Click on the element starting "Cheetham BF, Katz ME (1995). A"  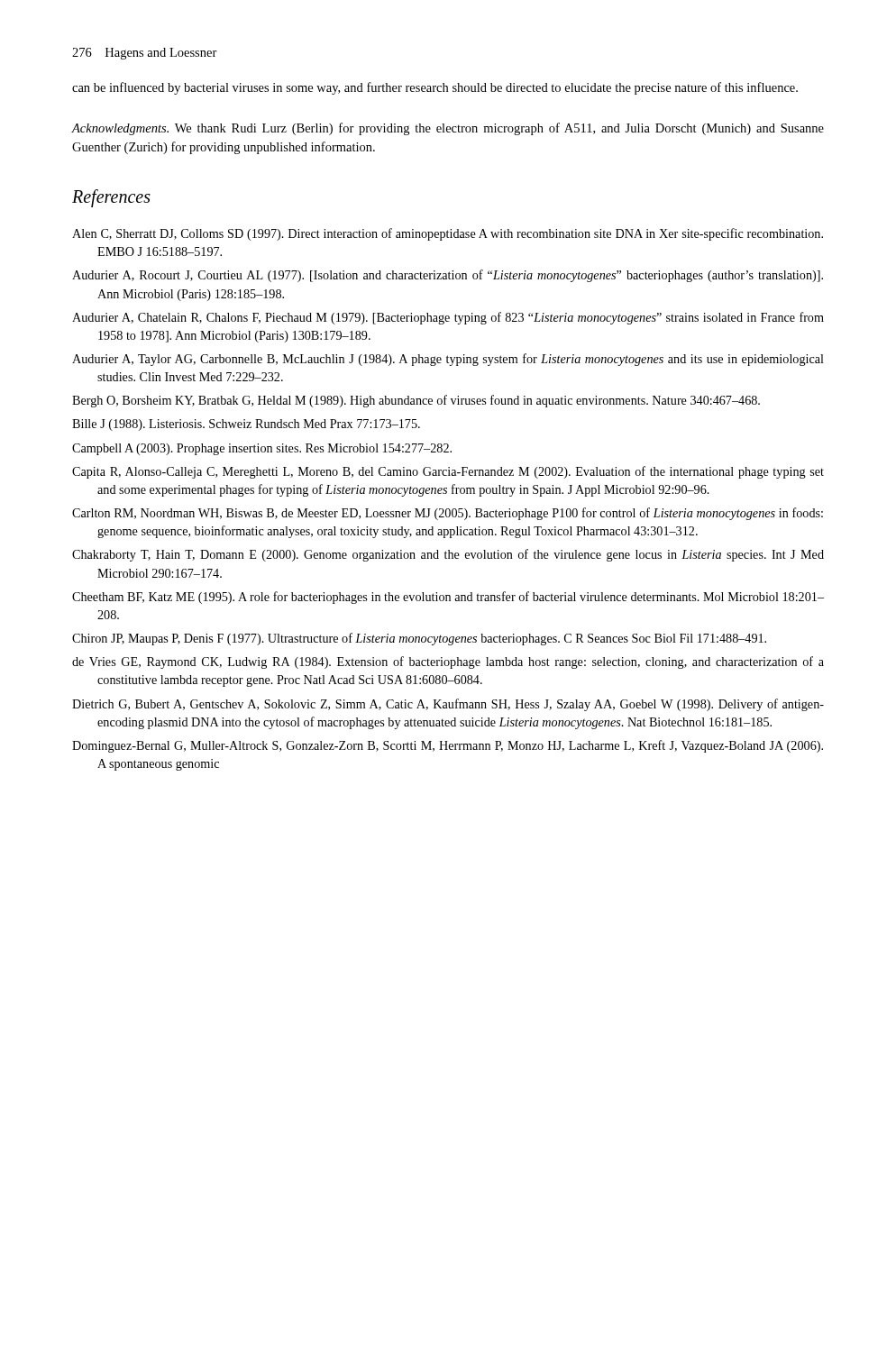[x=448, y=605]
